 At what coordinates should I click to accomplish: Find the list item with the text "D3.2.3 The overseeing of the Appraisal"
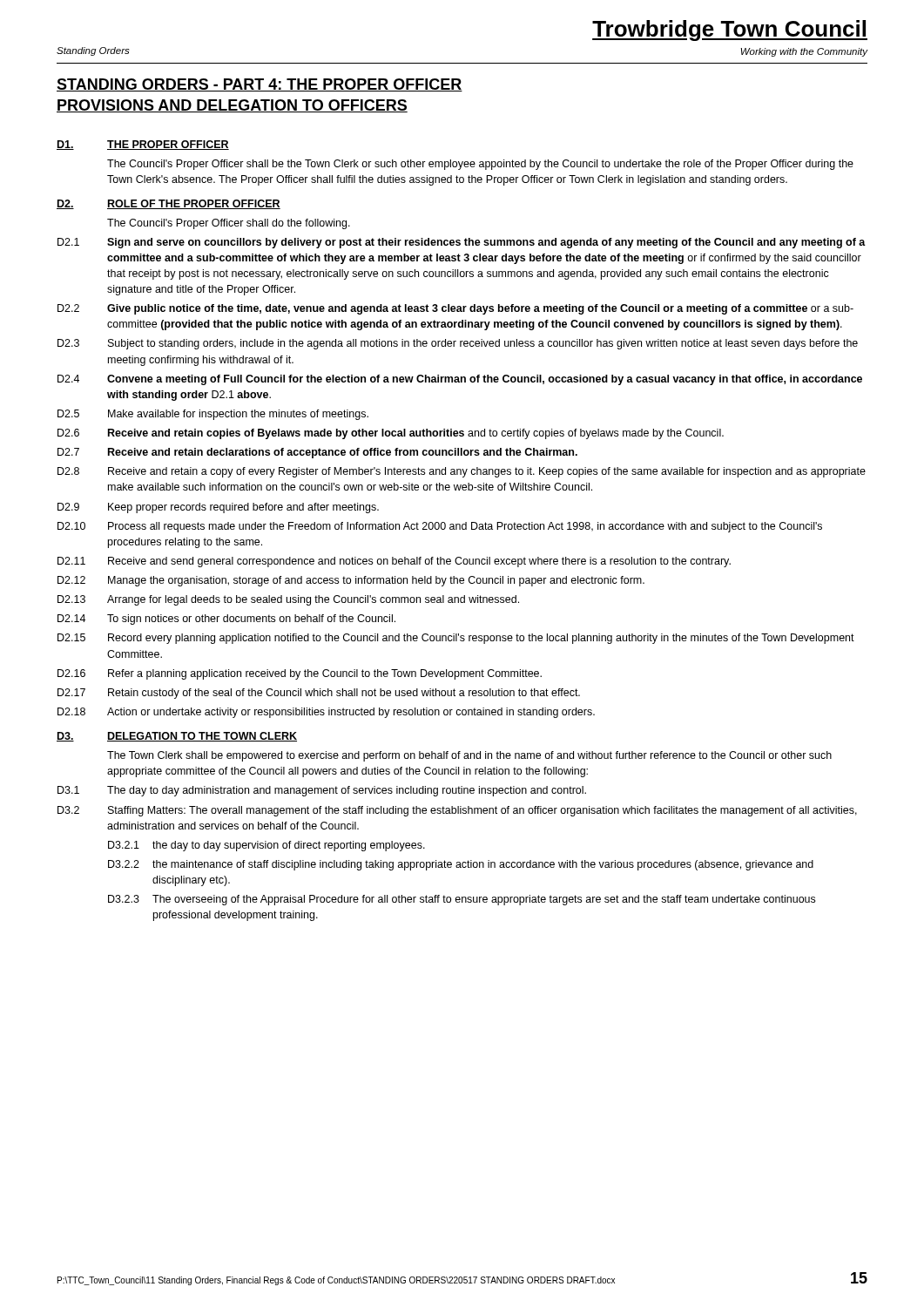click(487, 907)
